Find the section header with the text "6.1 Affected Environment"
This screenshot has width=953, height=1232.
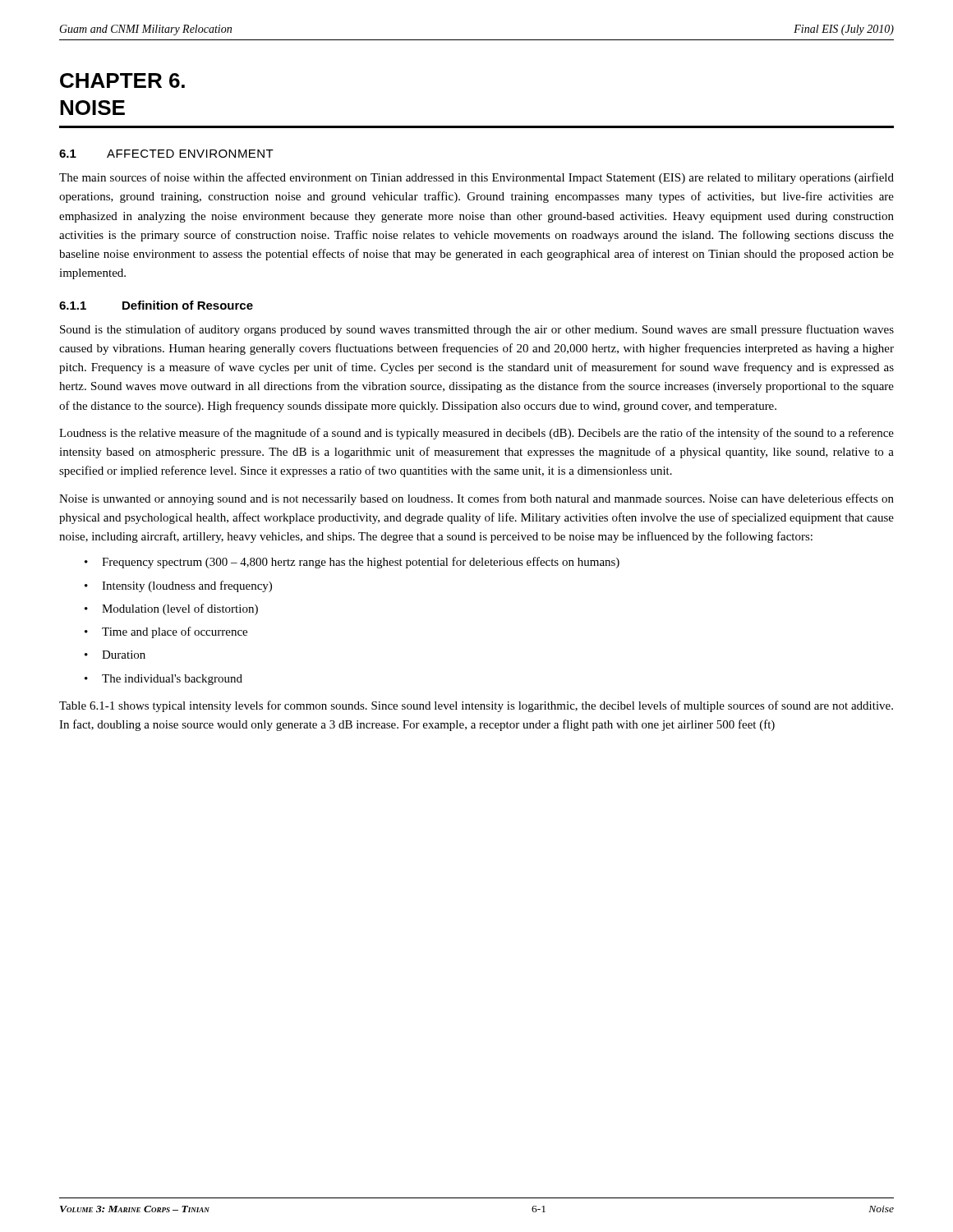pos(166,153)
